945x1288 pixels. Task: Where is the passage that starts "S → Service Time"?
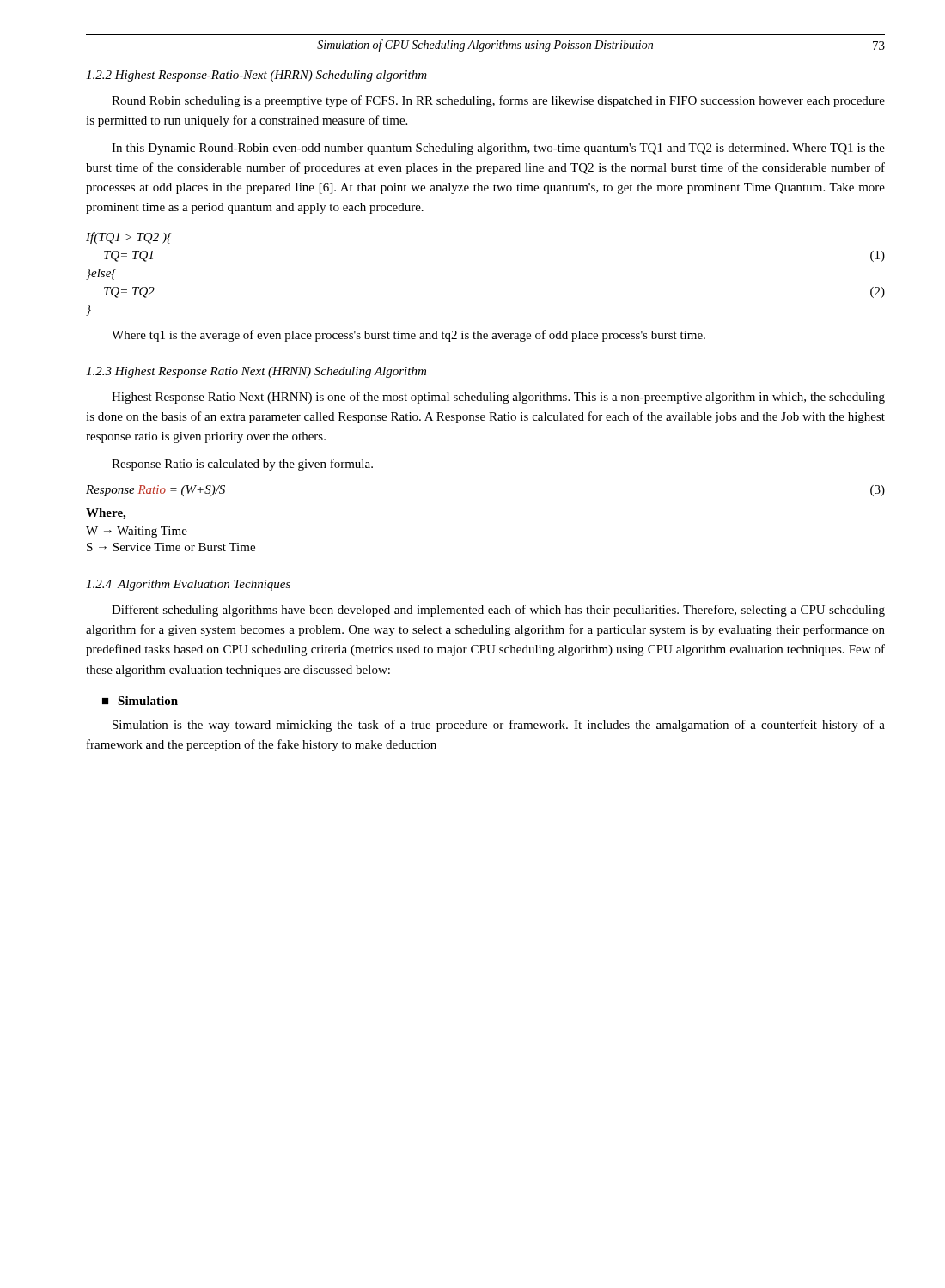point(171,547)
